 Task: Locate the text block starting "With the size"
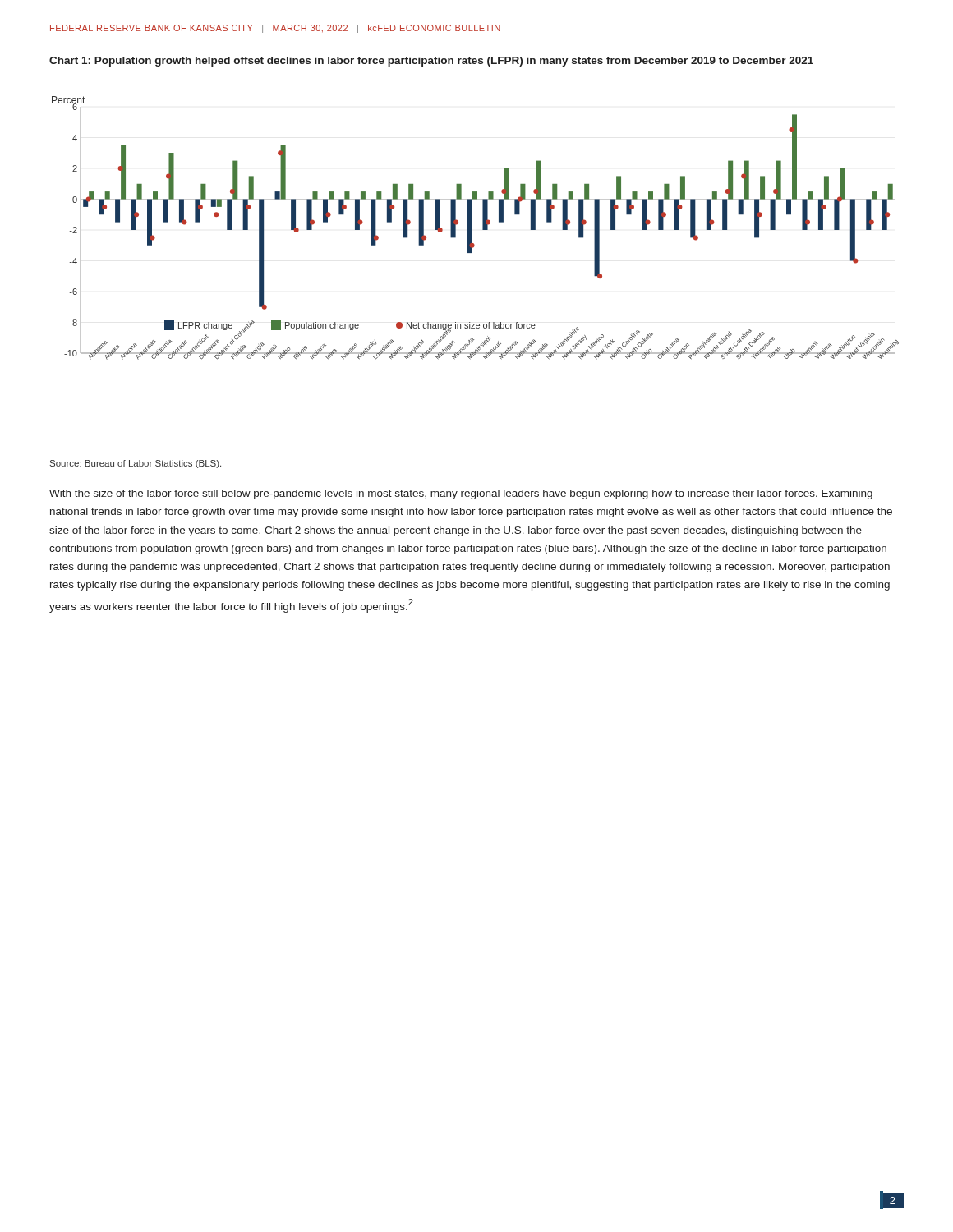pyautogui.click(x=471, y=549)
